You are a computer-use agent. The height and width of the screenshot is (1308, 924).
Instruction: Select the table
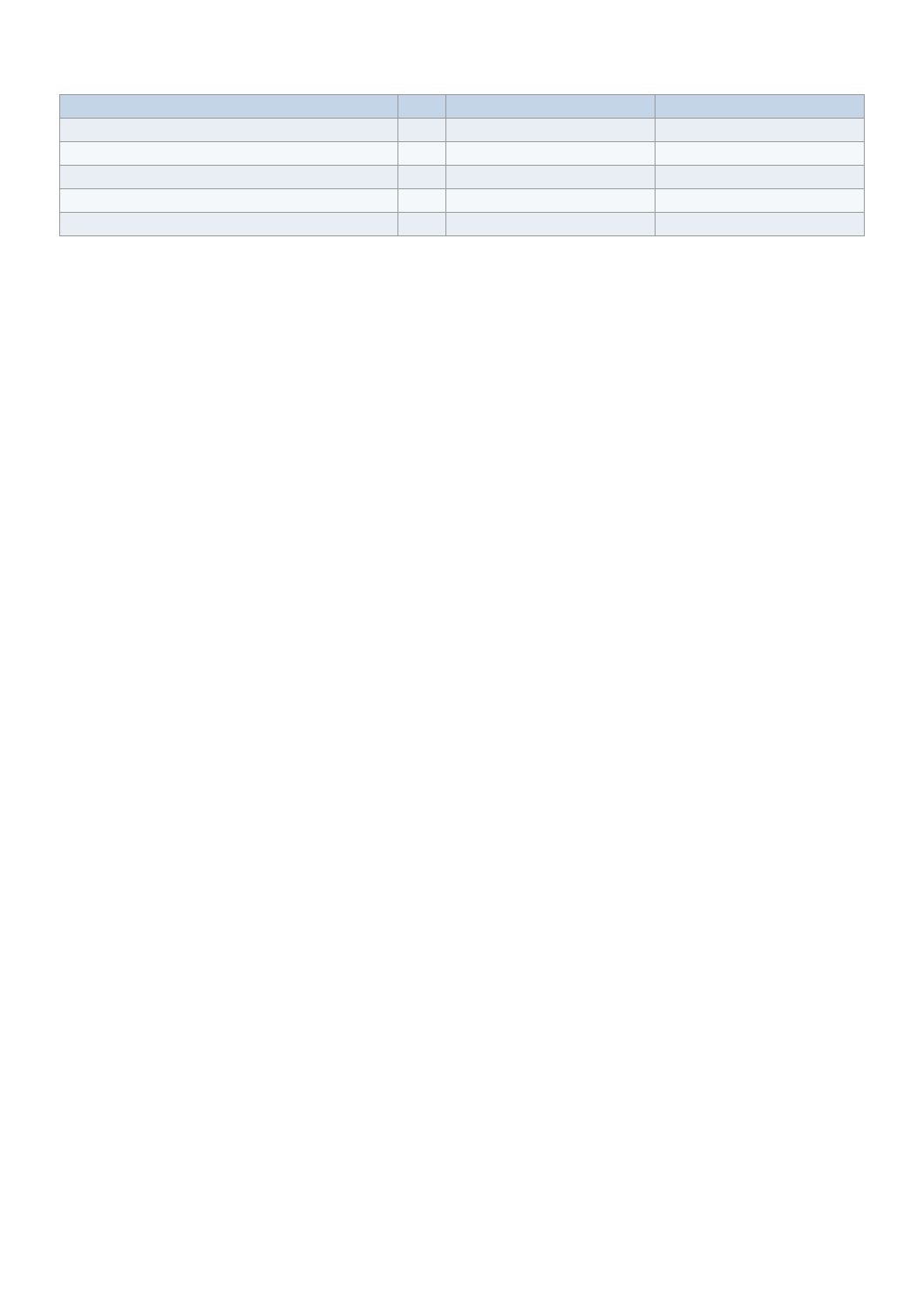click(462, 165)
